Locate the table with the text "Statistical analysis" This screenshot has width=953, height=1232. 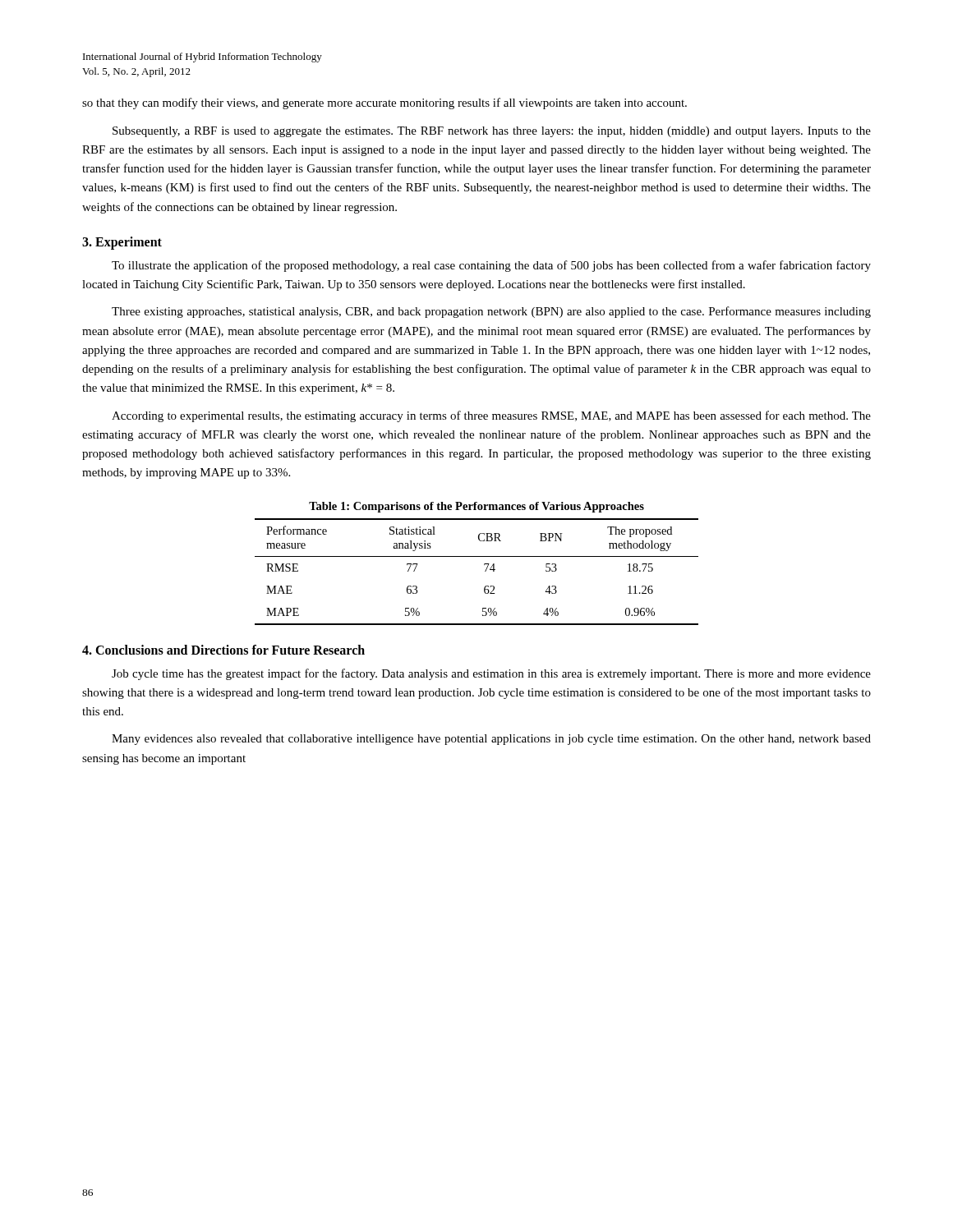pos(476,571)
